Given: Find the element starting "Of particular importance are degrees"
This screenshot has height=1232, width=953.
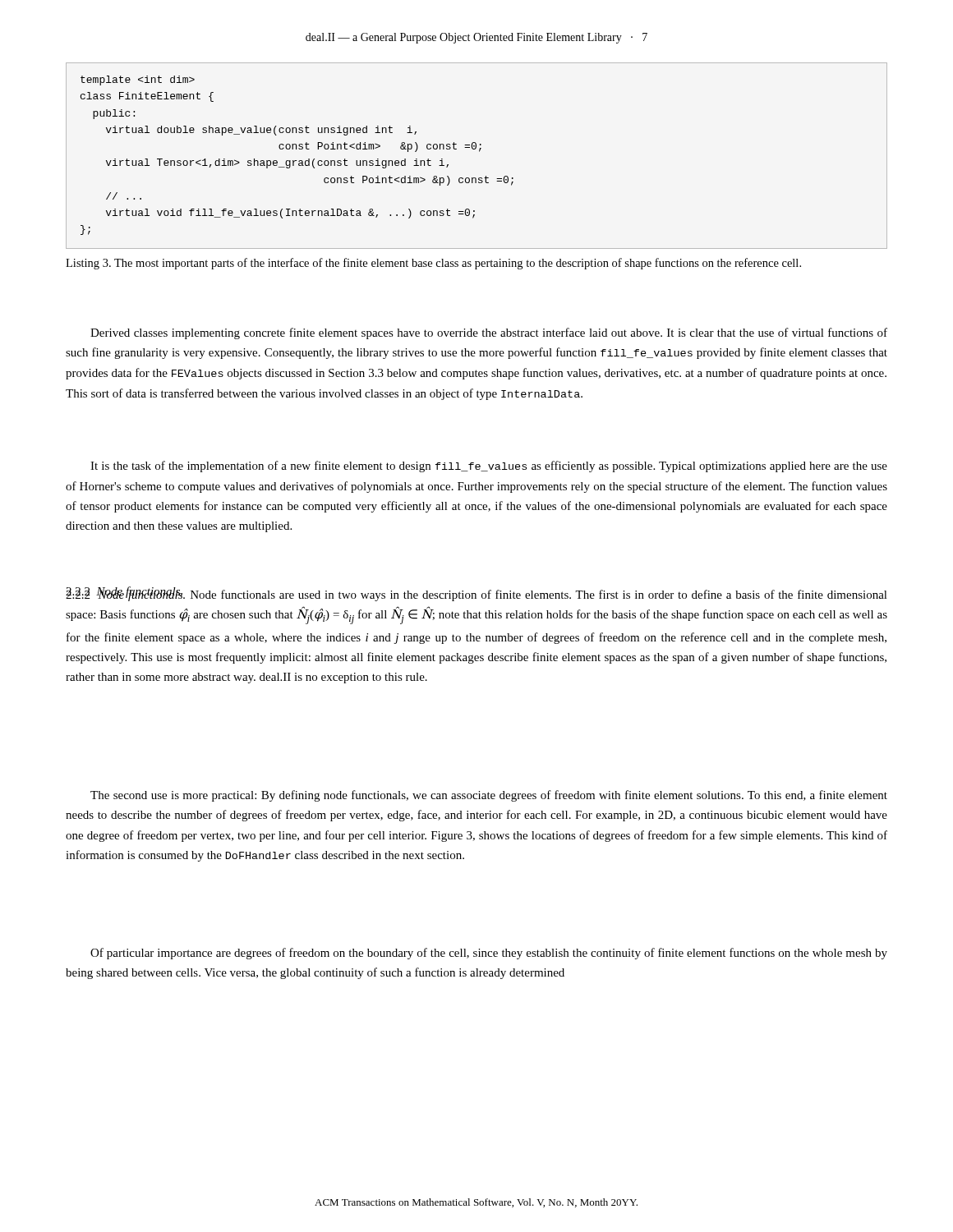Looking at the screenshot, I should tap(476, 963).
